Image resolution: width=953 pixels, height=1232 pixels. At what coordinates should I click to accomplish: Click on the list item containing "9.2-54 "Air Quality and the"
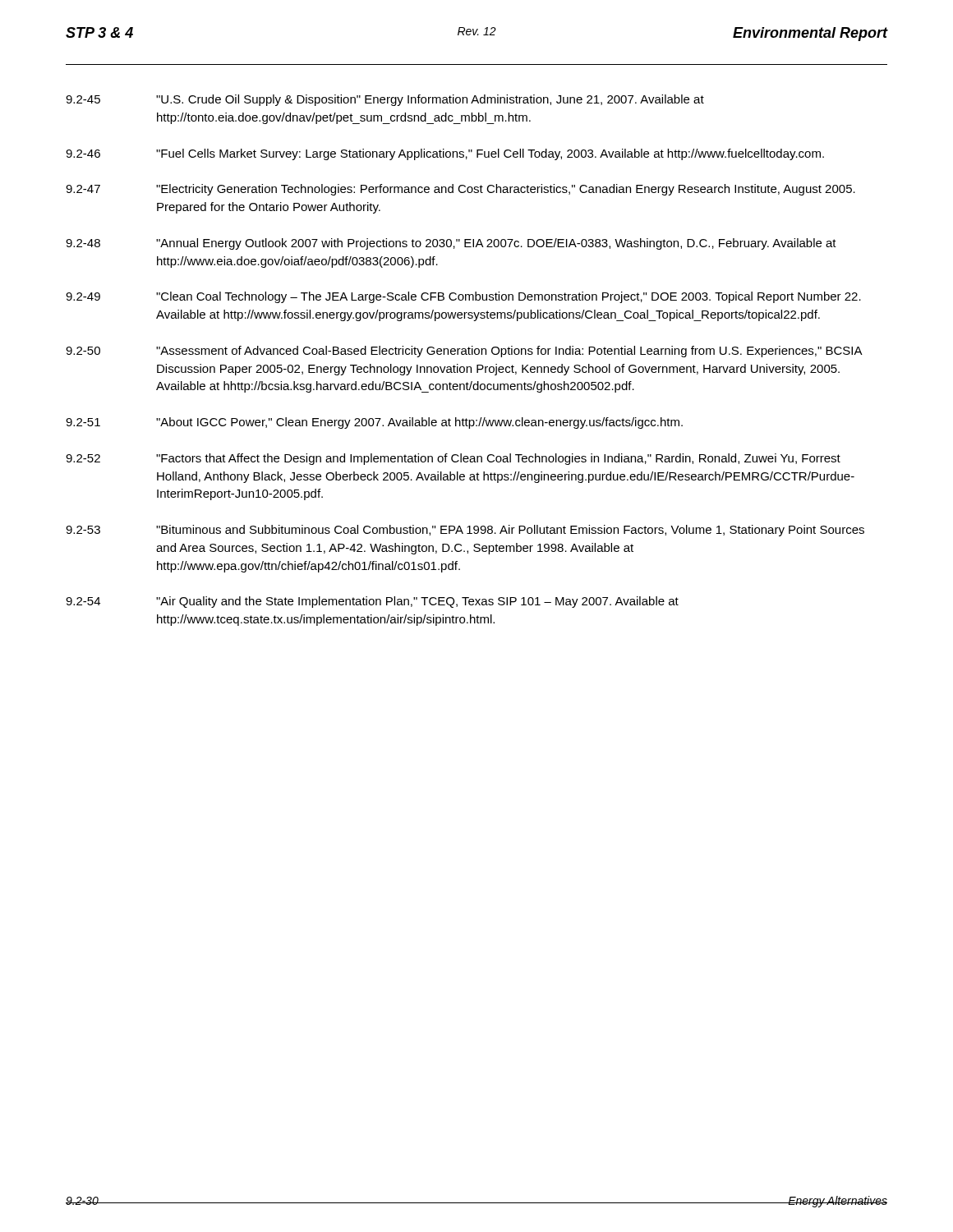click(x=476, y=610)
